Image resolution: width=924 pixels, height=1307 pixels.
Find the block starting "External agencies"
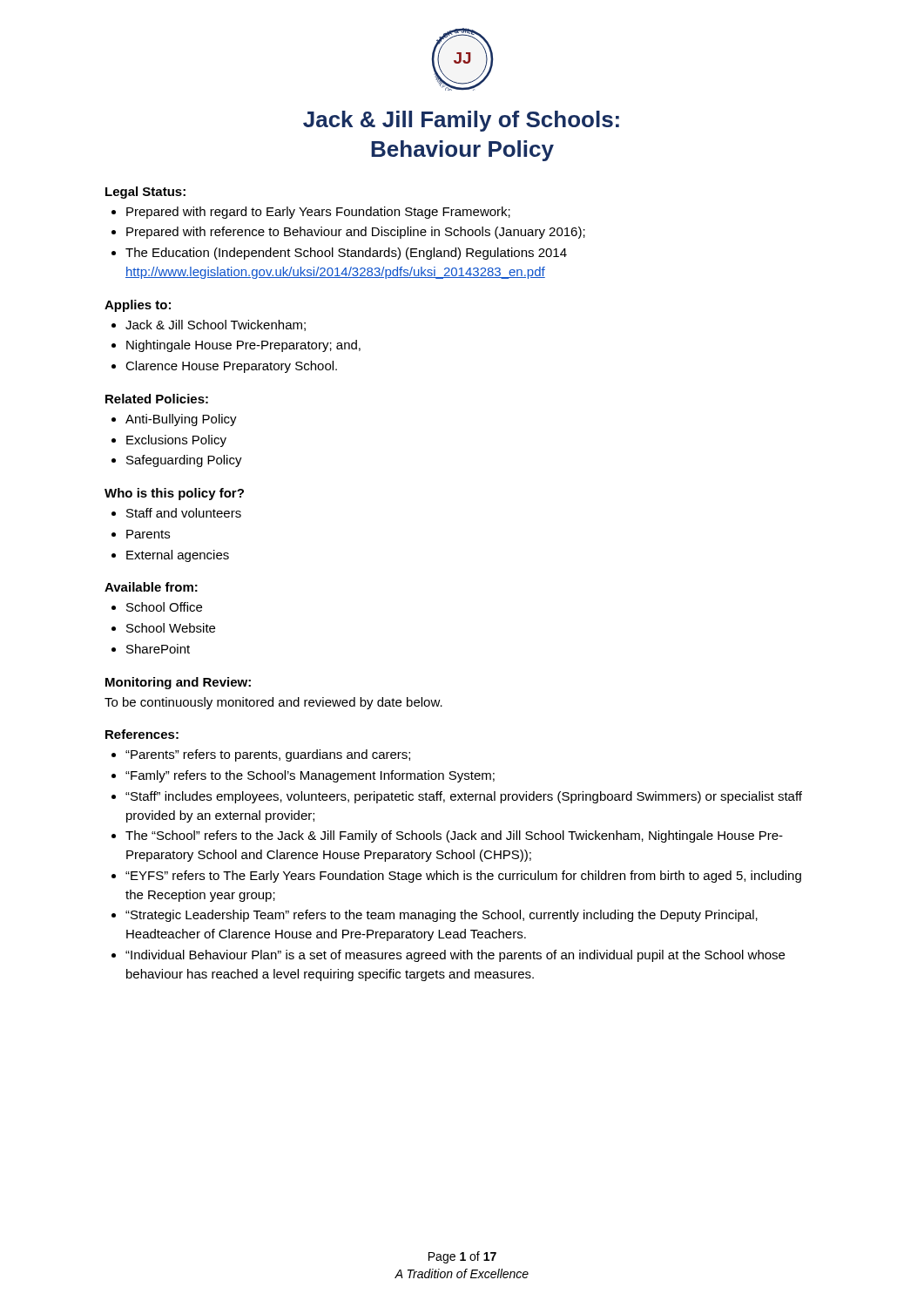177,554
